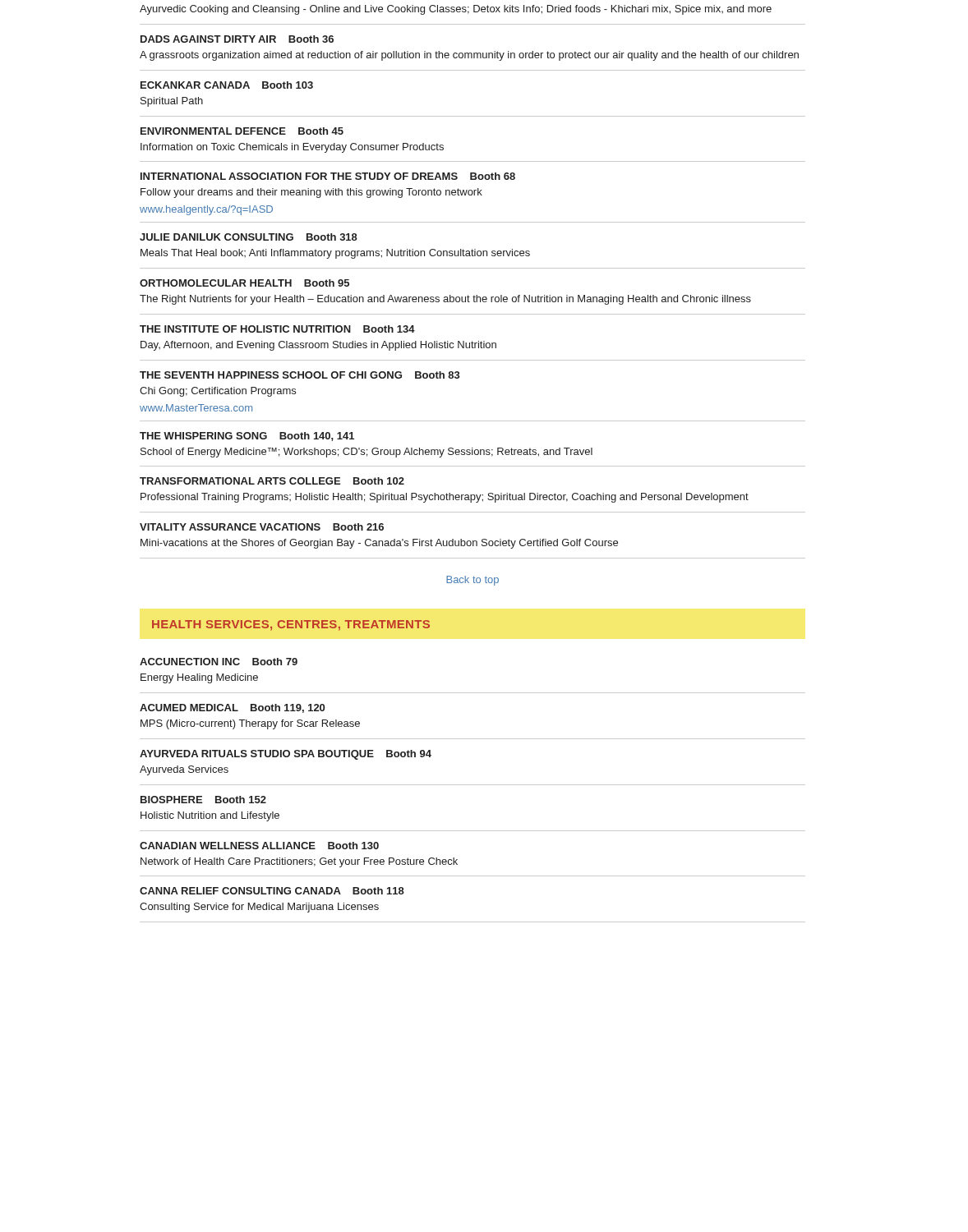Locate the list item with the text "DADS AGAINST DIRTY AIR Booth 36"
Viewport: 968px width, 1232px height.
472,48
